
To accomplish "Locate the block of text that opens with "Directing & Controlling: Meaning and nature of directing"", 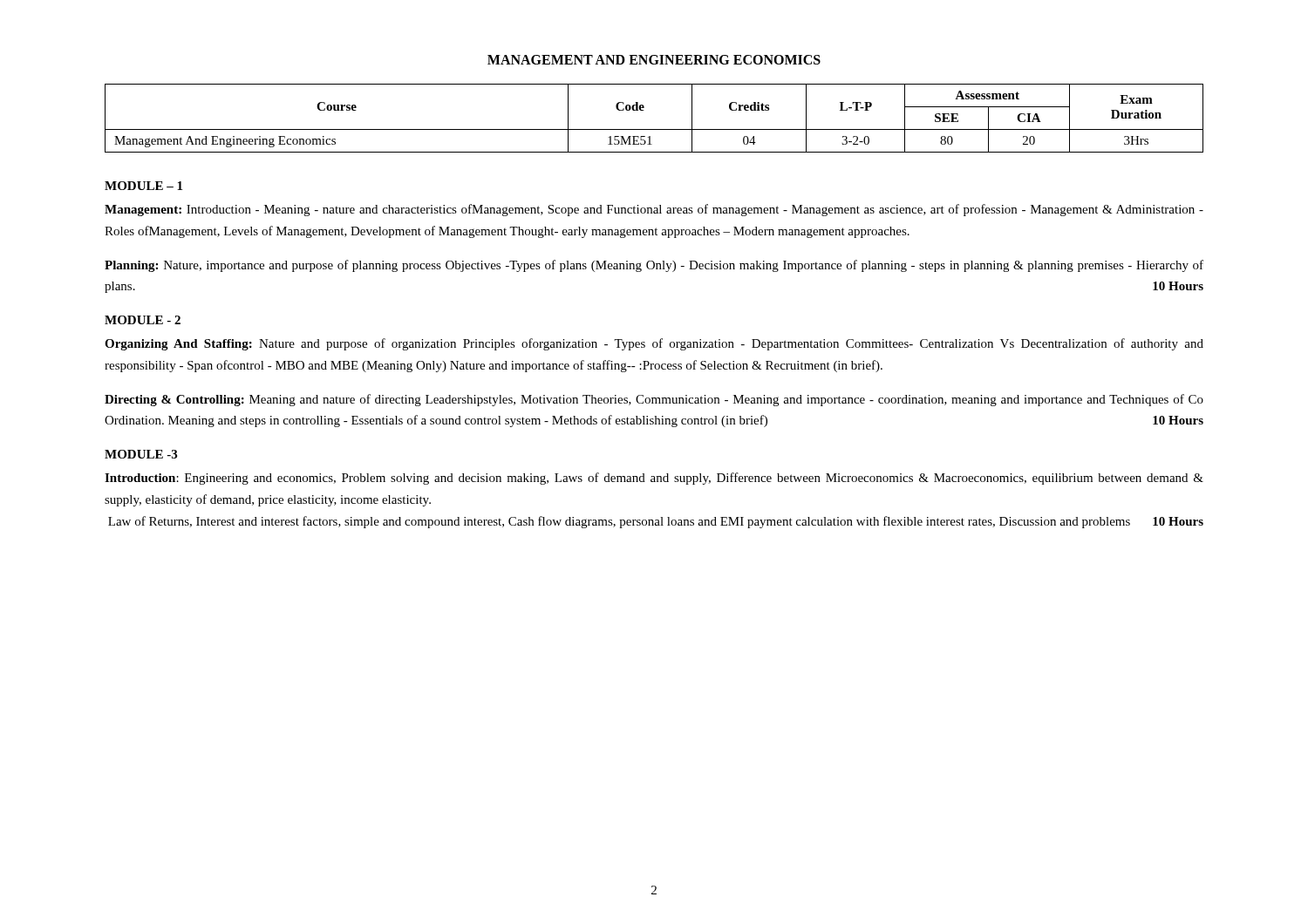I will [x=654, y=412].
